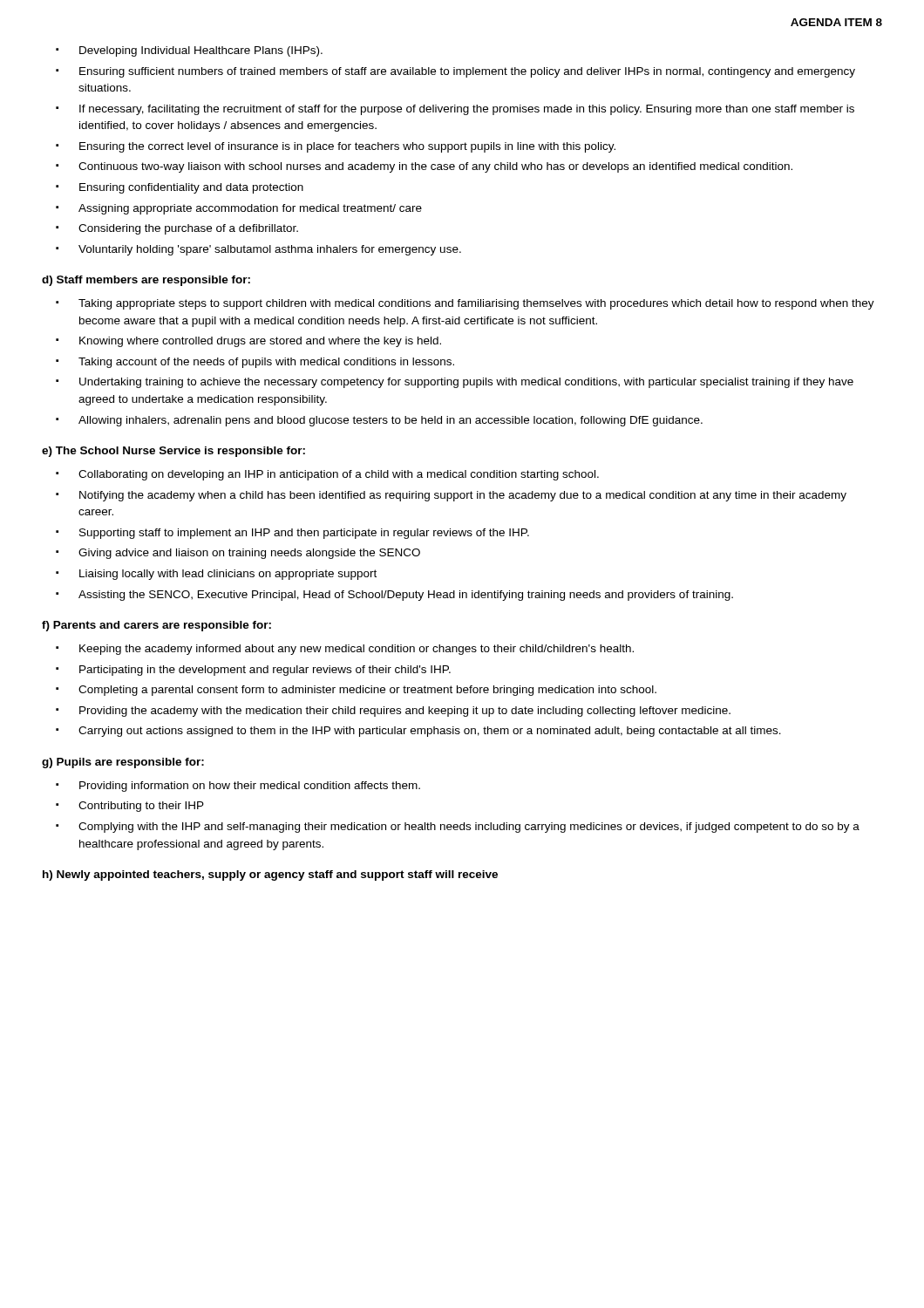Select the list item containing "Assisting the SENCO,"
The width and height of the screenshot is (924, 1308).
click(406, 594)
